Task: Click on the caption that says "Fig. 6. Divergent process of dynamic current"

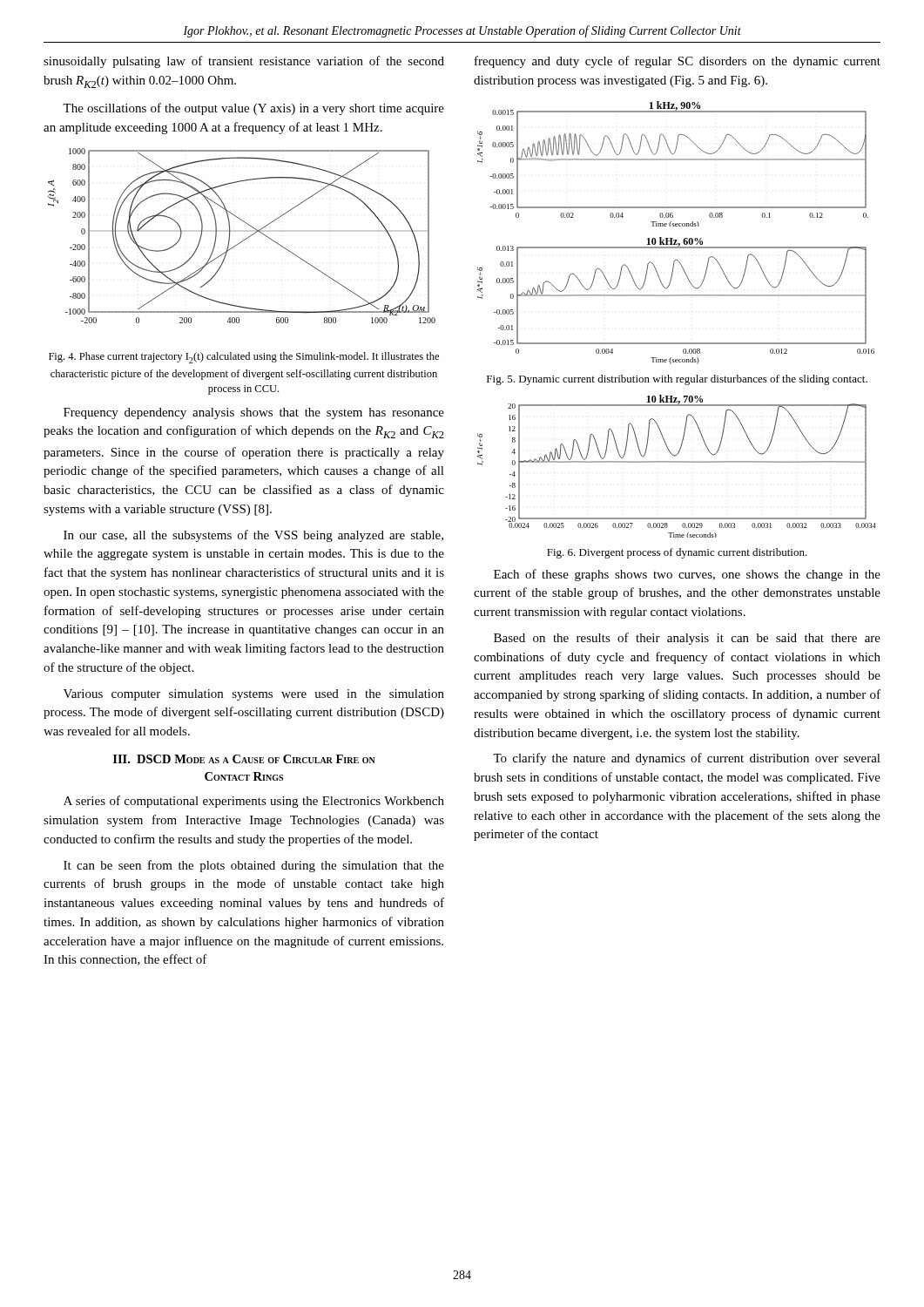Action: pos(677,552)
